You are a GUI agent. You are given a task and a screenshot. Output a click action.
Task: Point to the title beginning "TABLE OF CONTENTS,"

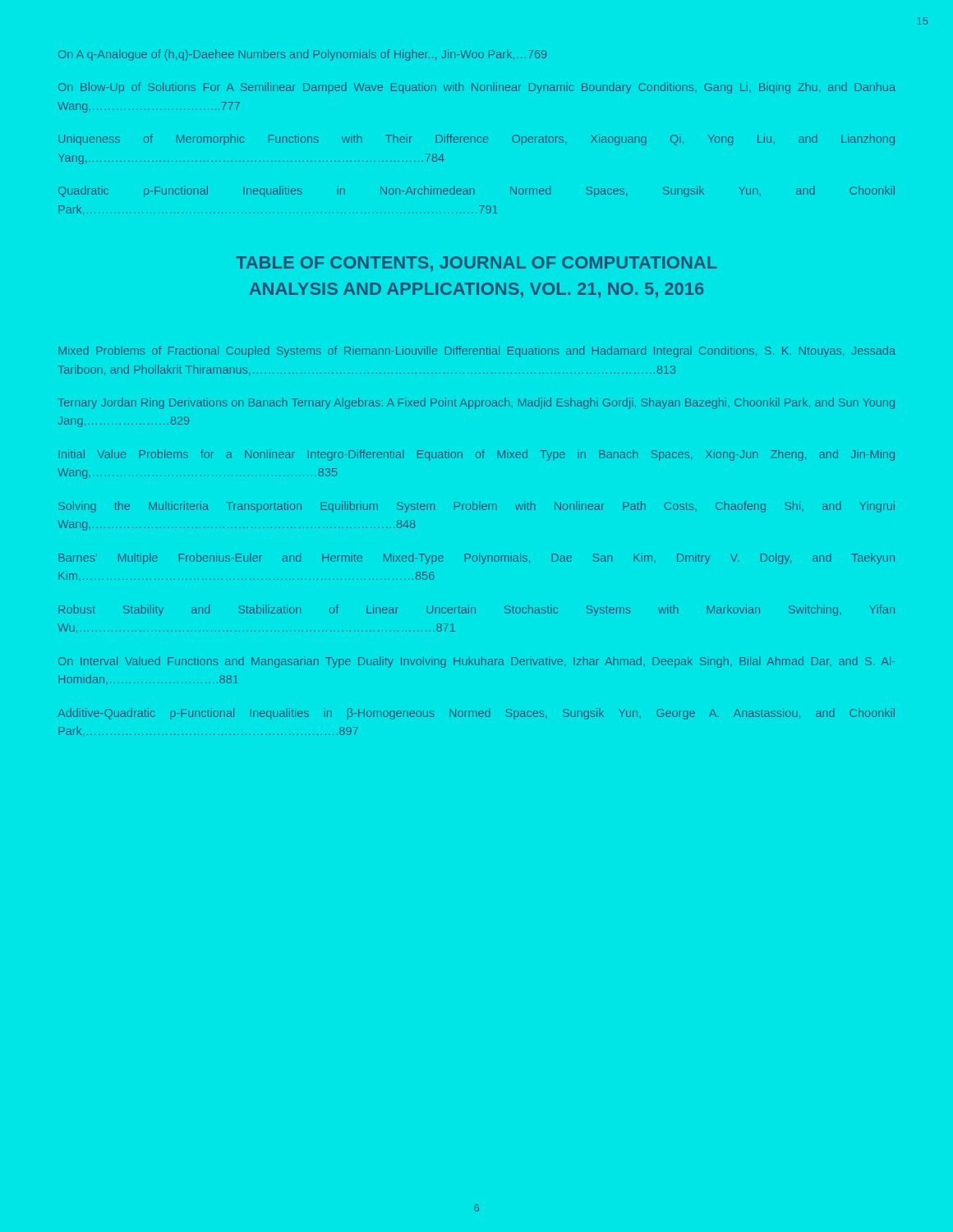(476, 276)
